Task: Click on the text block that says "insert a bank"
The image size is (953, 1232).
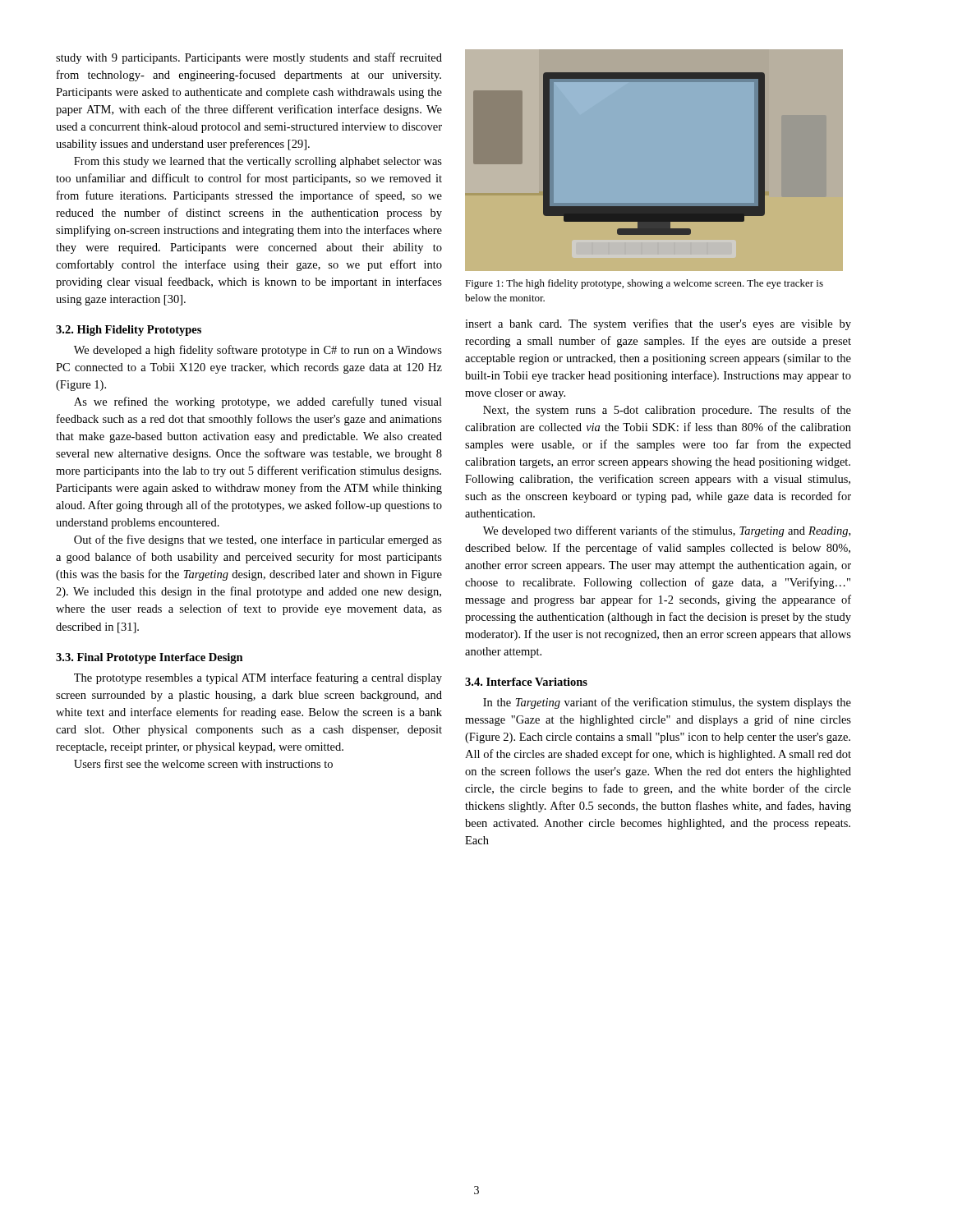Action: [x=658, y=358]
